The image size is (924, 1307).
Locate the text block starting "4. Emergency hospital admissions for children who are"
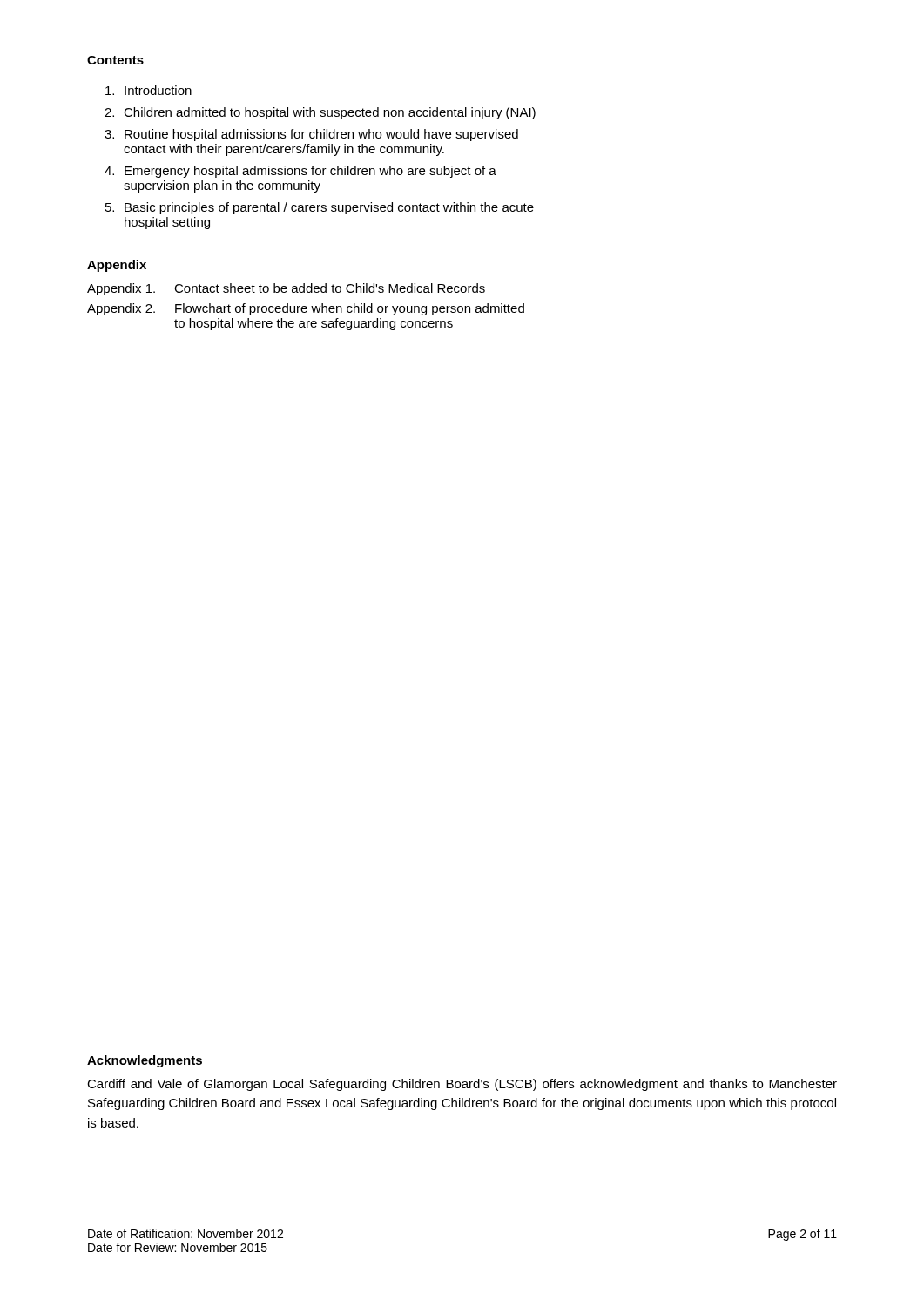pos(300,178)
